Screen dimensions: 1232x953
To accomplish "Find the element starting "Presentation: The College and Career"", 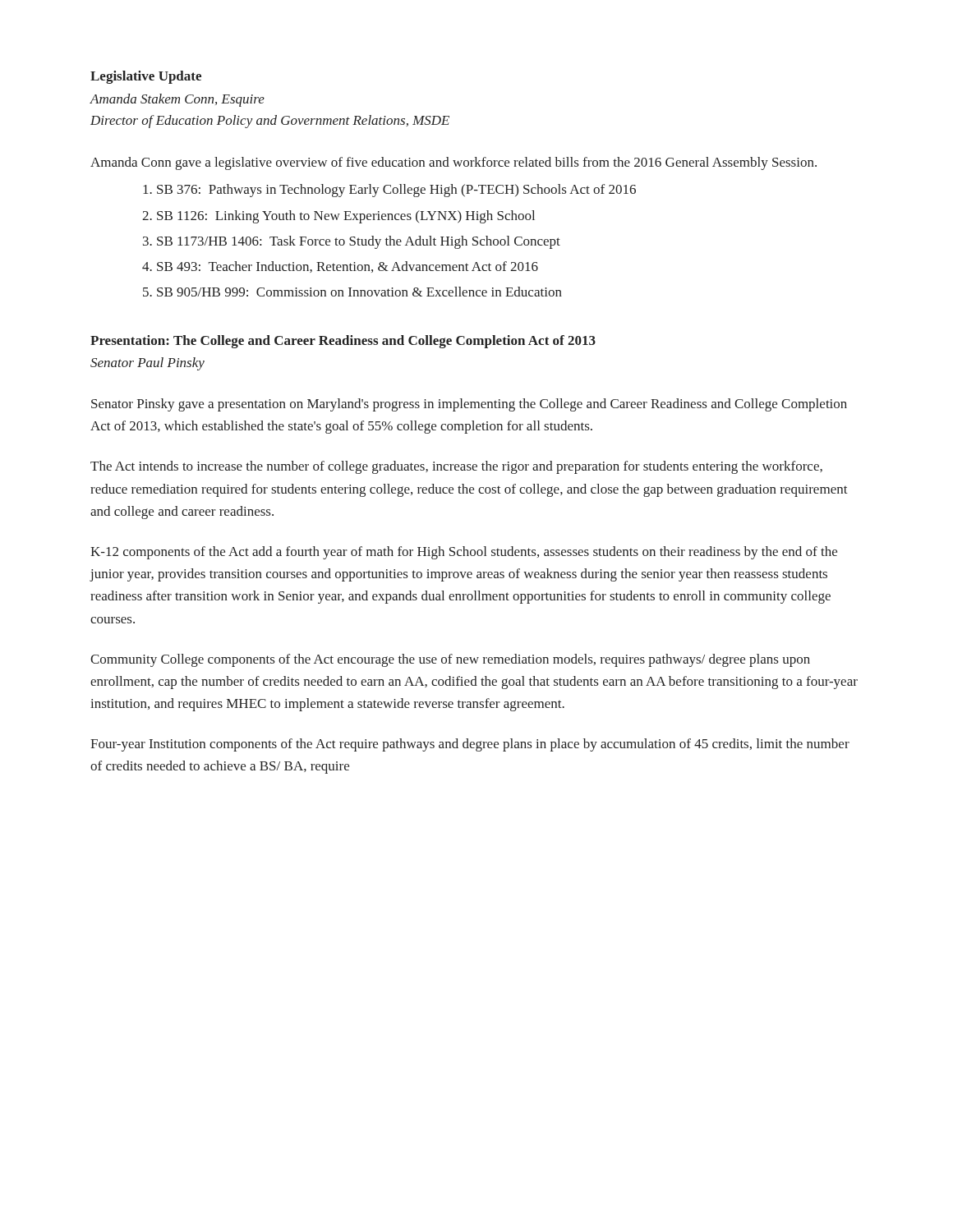I will 343,341.
